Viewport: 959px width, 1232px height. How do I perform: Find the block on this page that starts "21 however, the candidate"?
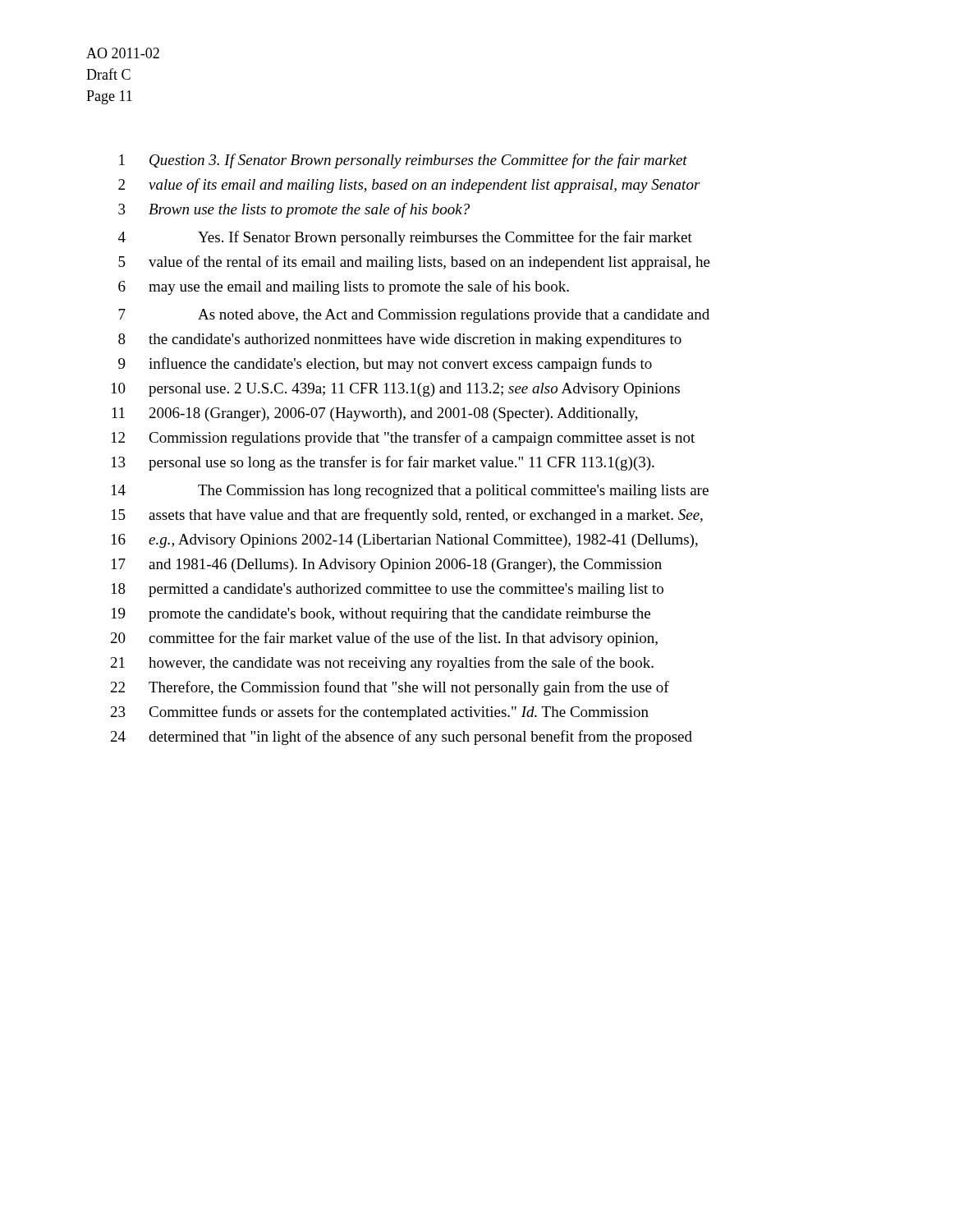pyautogui.click(x=486, y=663)
